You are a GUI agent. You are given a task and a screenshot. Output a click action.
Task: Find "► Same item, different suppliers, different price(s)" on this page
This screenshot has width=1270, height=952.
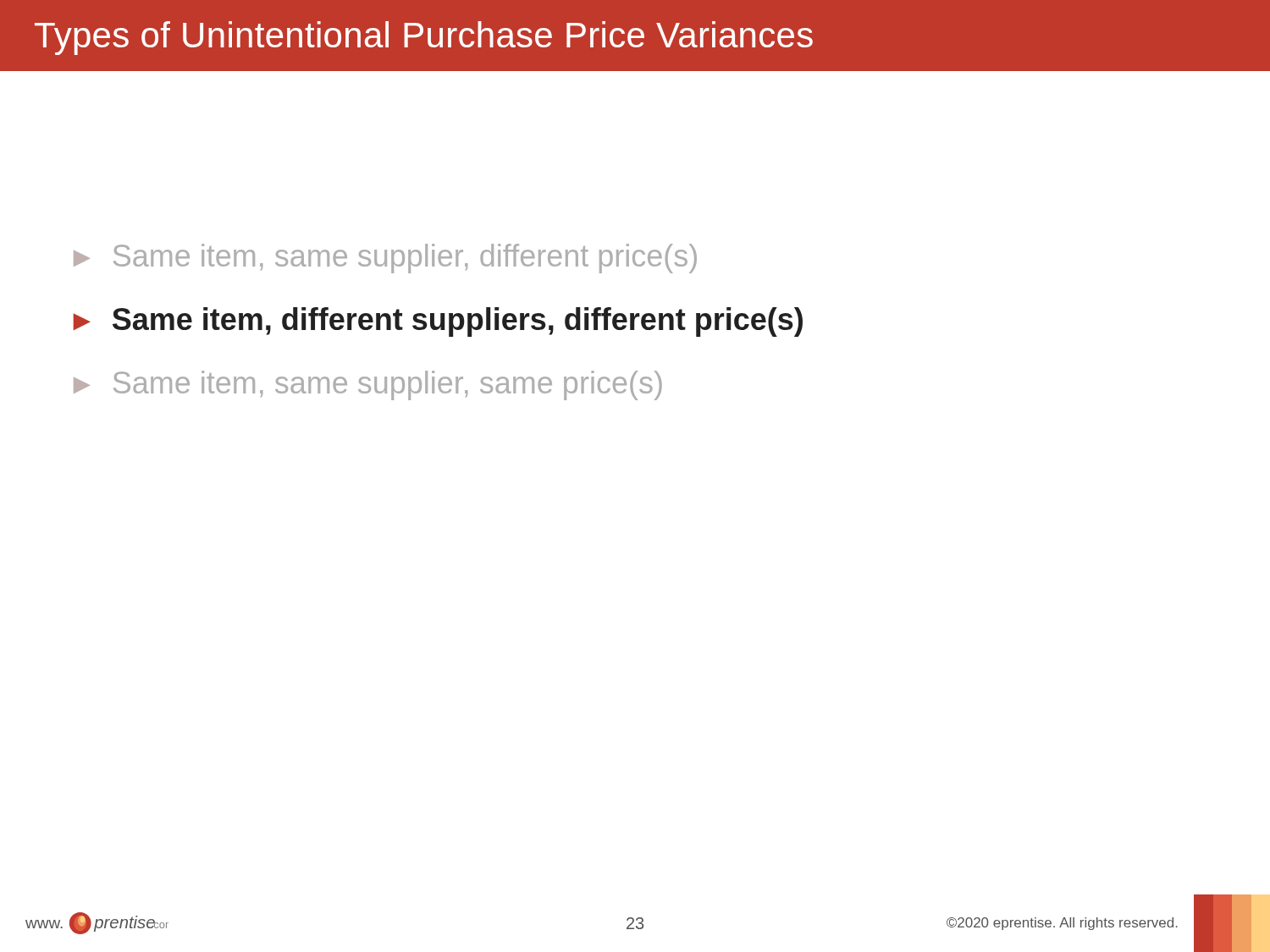point(436,320)
